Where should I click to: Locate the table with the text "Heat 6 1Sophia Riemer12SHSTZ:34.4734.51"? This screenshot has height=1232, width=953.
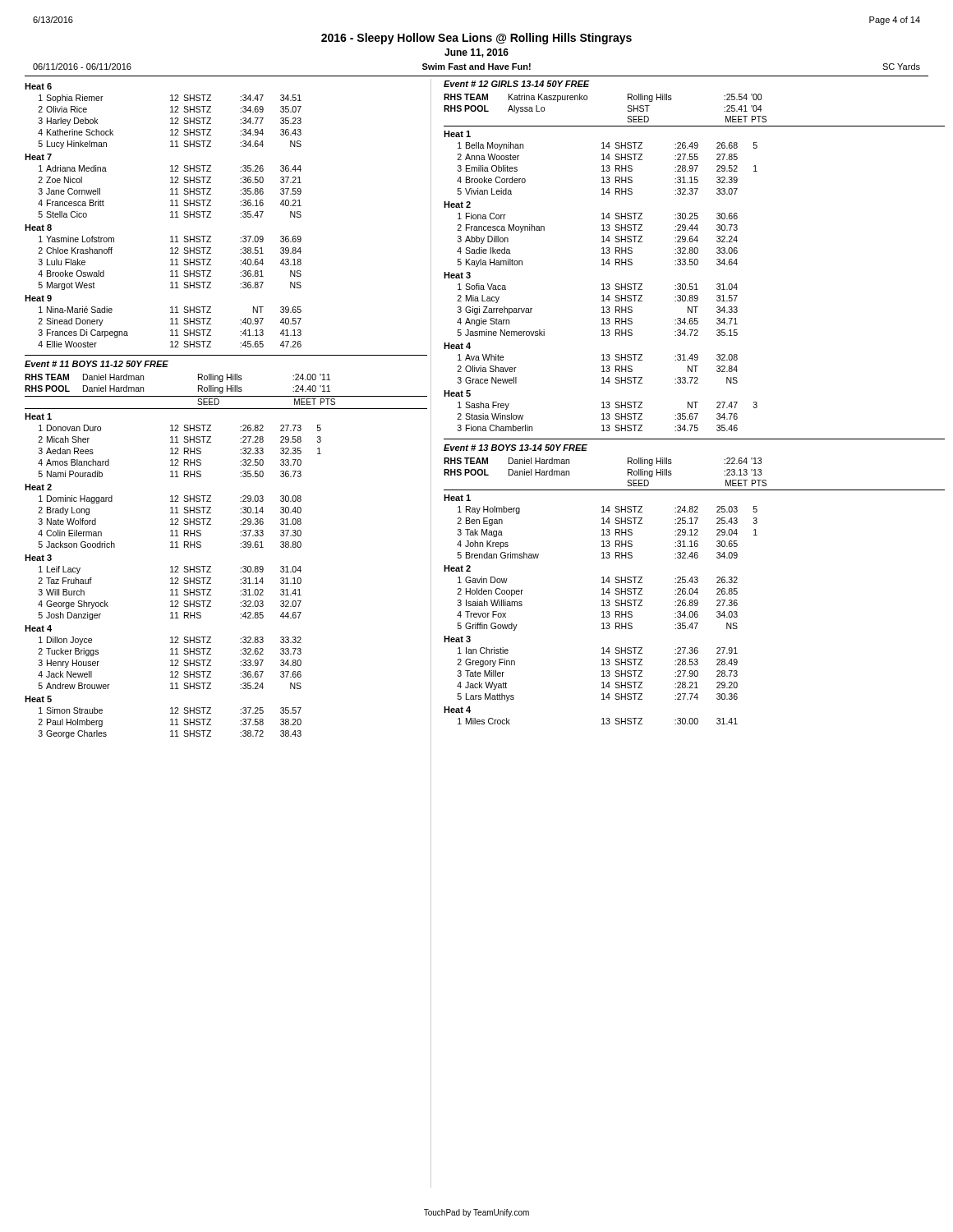[226, 216]
